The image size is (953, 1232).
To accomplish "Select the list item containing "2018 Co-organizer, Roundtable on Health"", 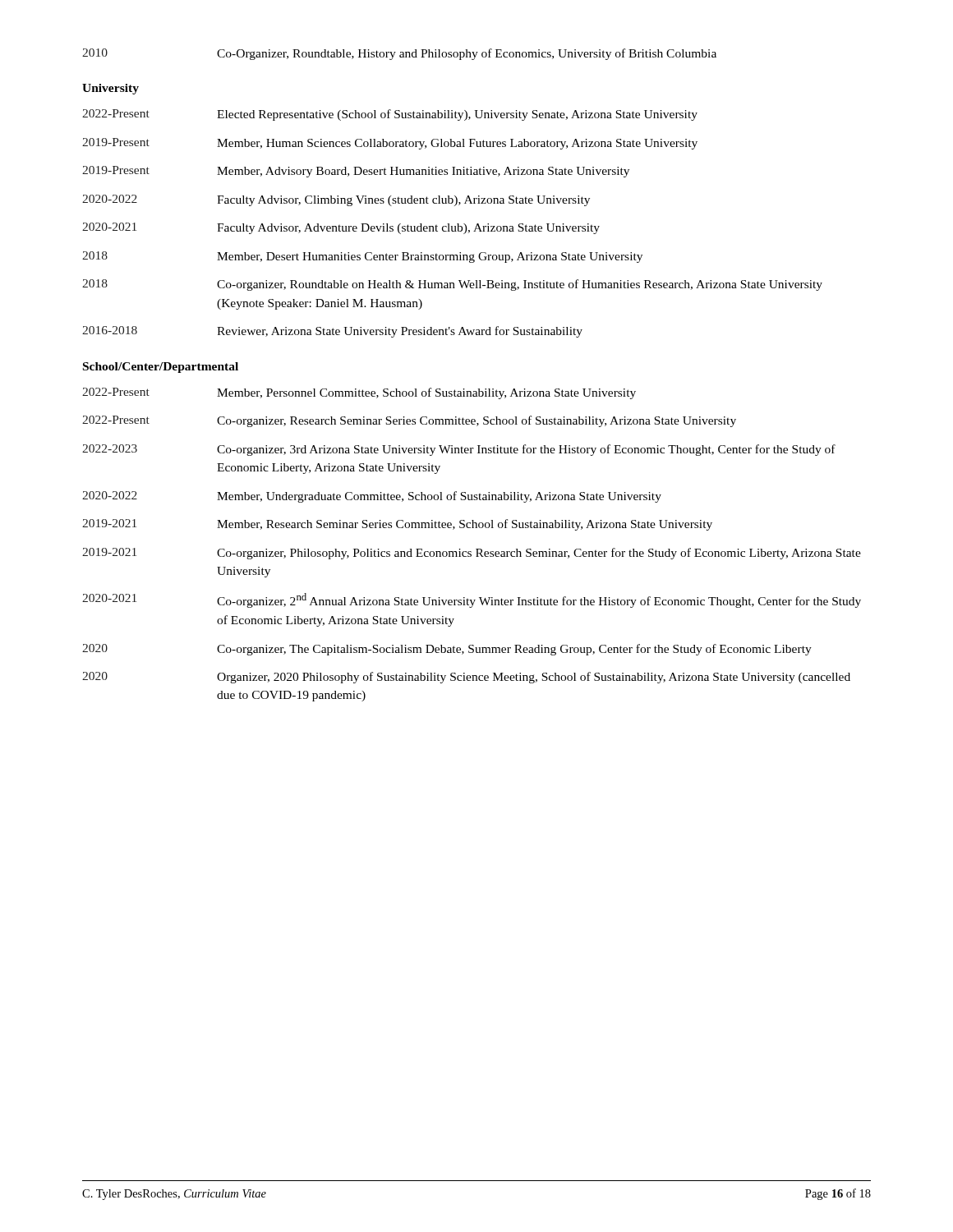I will (x=476, y=294).
